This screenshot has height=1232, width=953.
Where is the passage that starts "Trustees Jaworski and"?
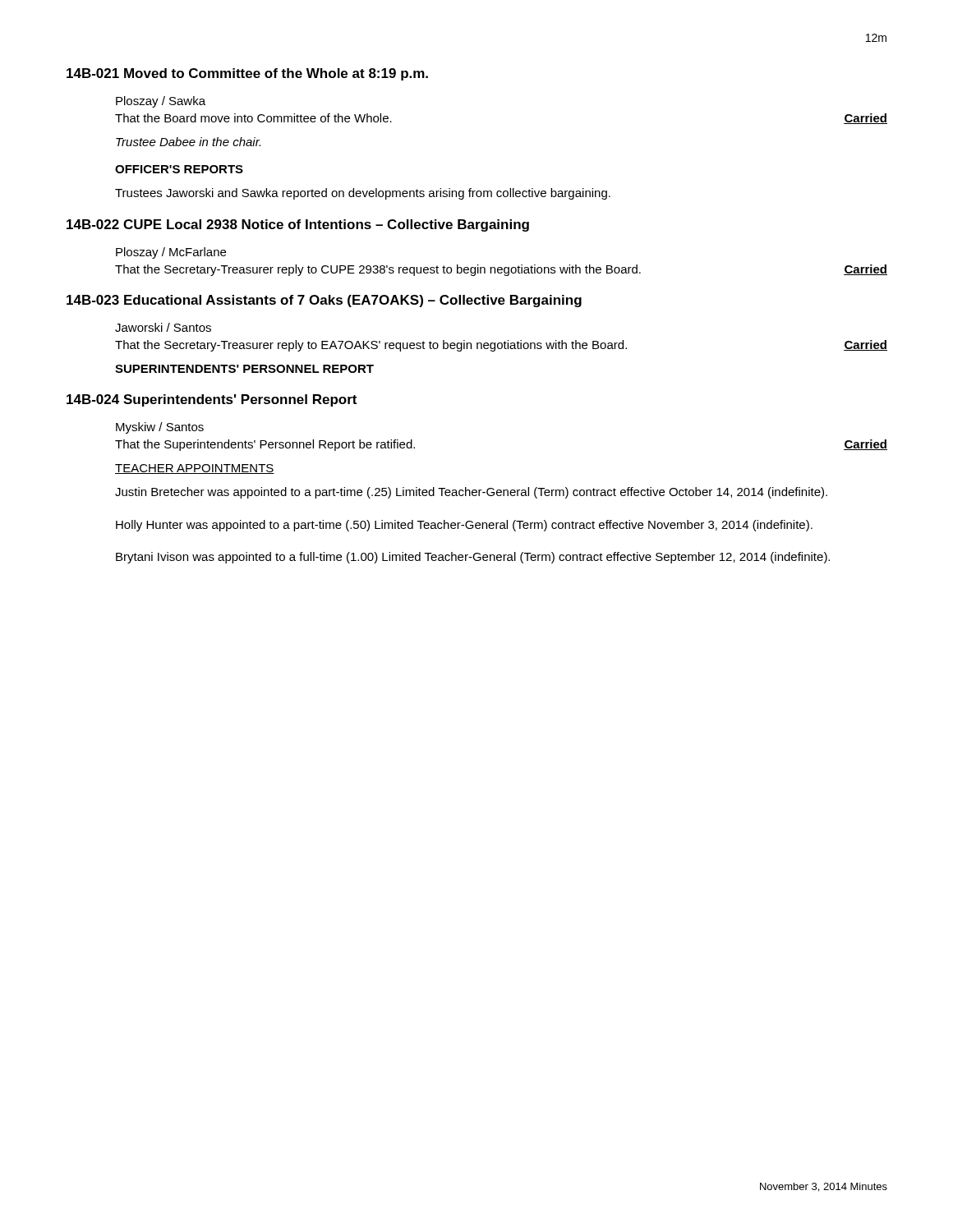(363, 193)
